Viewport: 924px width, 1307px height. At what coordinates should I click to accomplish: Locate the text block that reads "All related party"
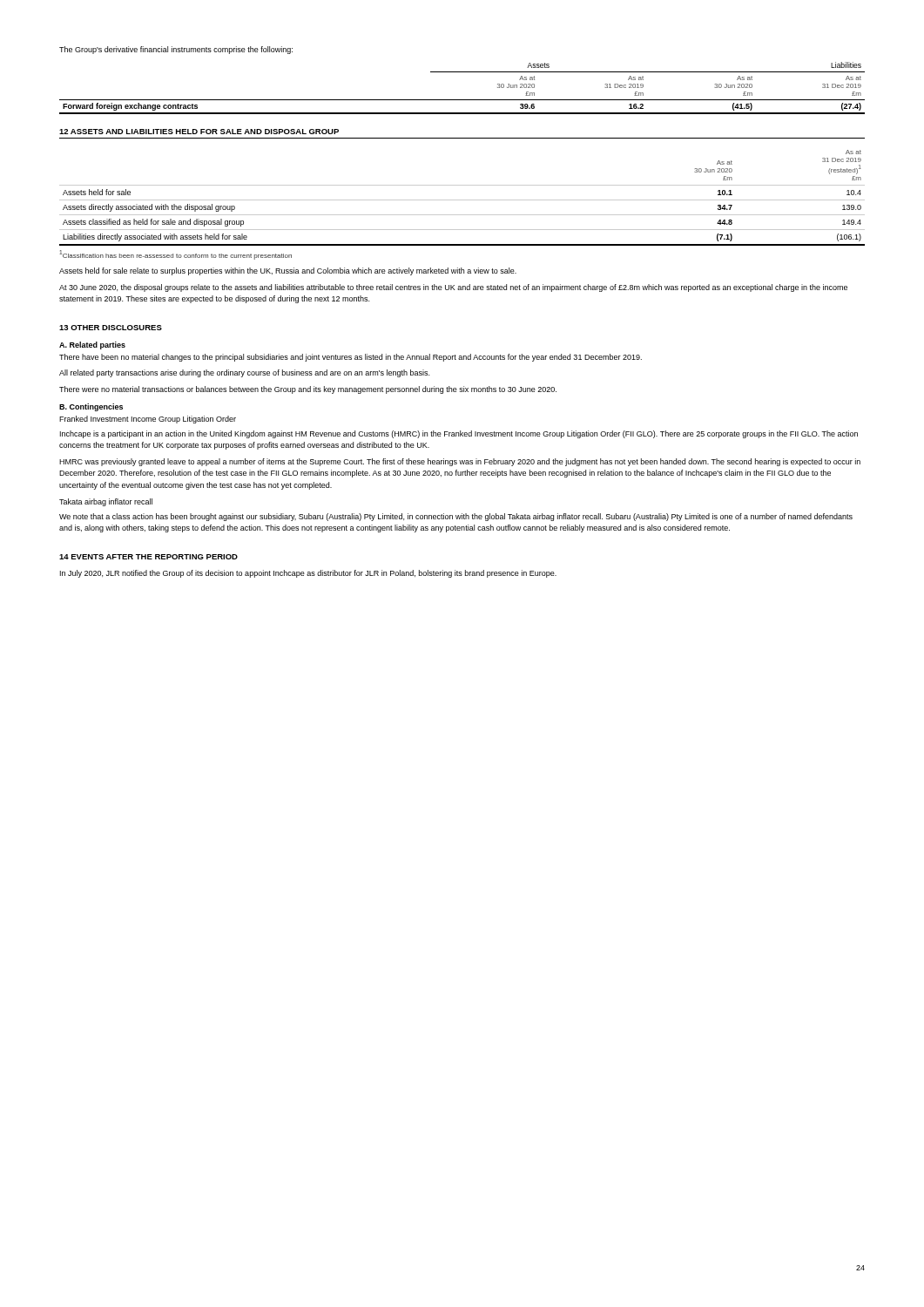click(245, 373)
